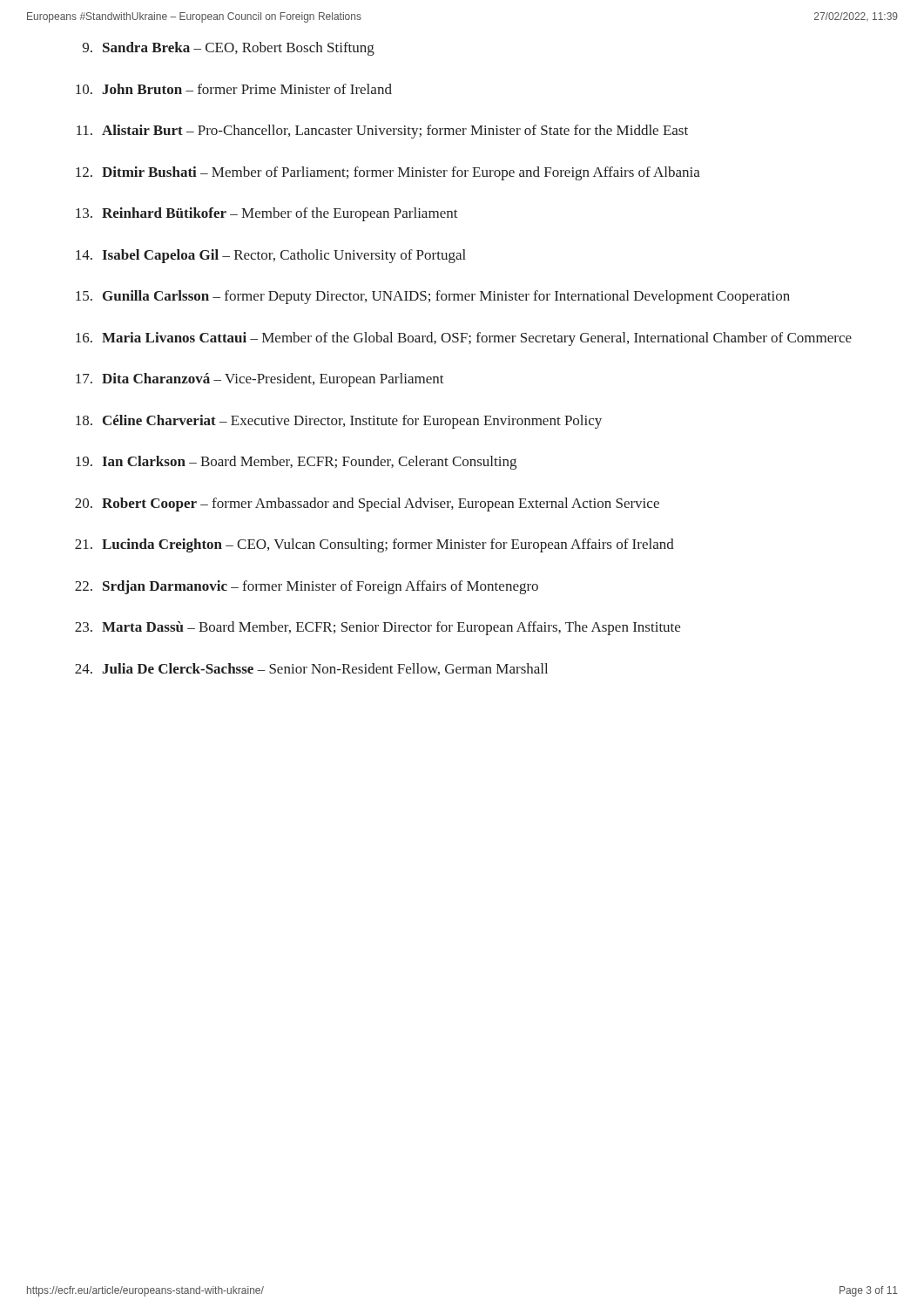The height and width of the screenshot is (1307, 924).
Task: Navigate to the text block starting "15. Gunilla Carlsson – former Deputy"
Action: 419,296
